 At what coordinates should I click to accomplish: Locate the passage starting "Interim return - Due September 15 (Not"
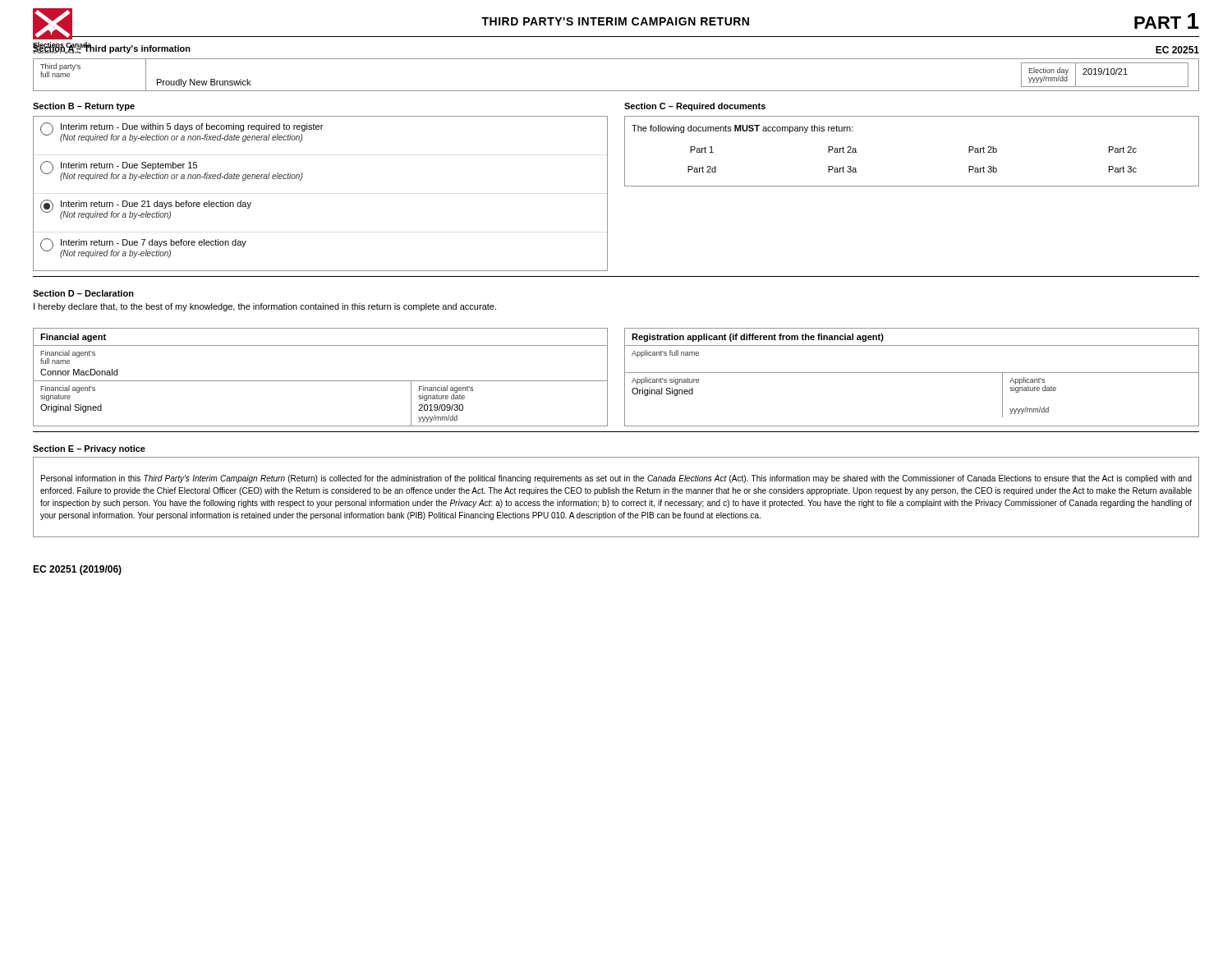(x=172, y=171)
